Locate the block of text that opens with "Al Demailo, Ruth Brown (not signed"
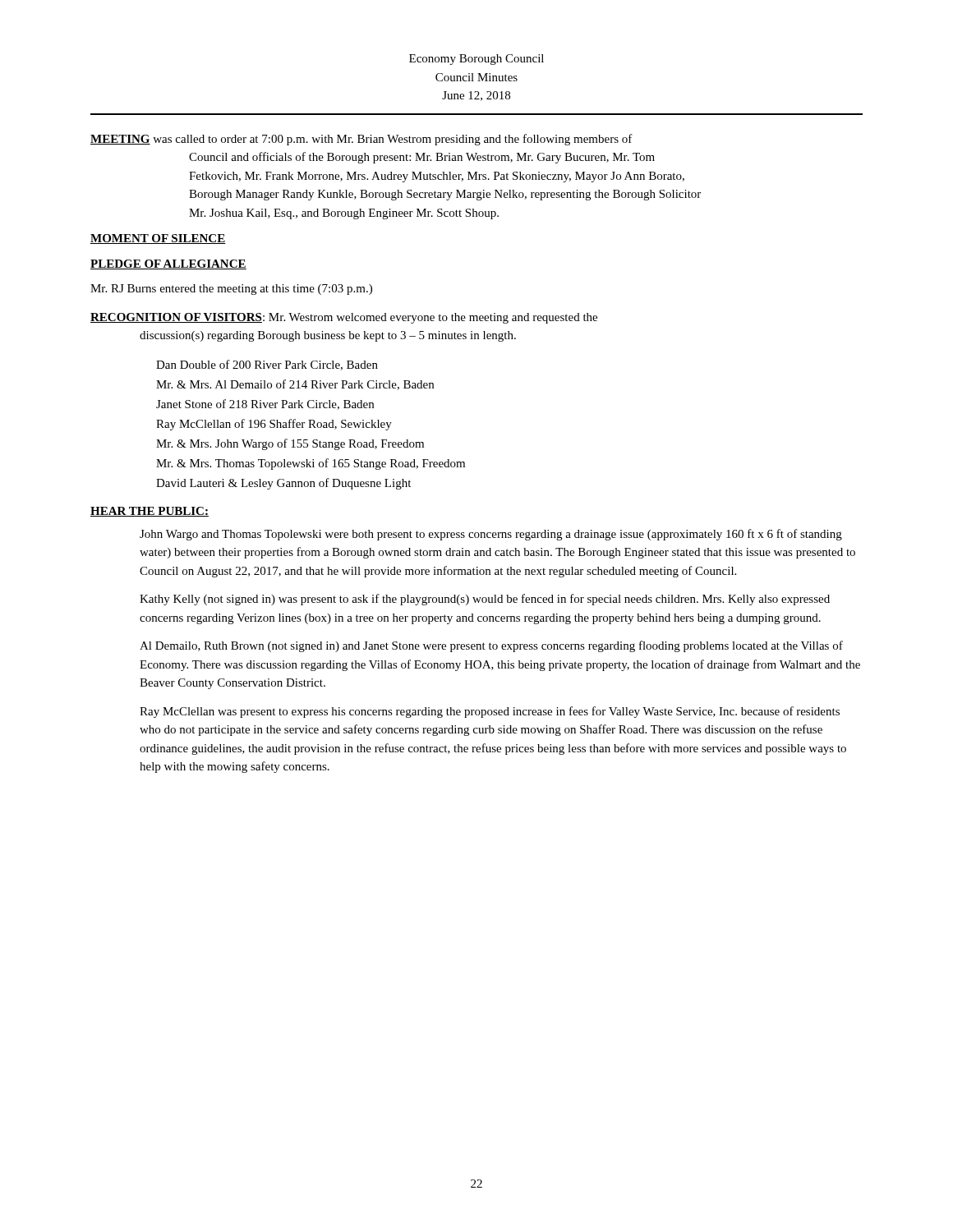Screen dimensions: 1232x953 click(501, 664)
